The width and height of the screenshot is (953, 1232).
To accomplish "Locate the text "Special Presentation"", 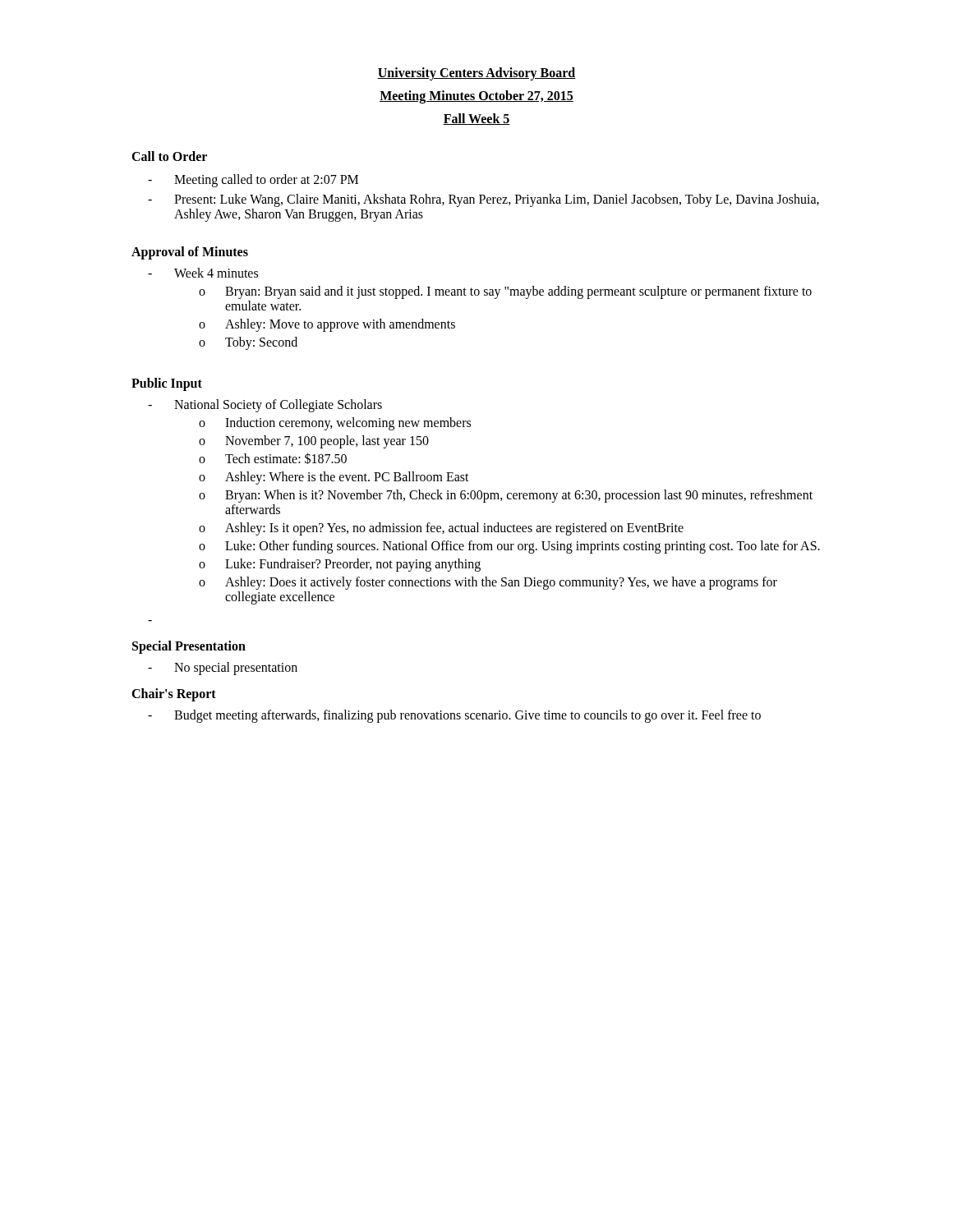I will tap(188, 646).
